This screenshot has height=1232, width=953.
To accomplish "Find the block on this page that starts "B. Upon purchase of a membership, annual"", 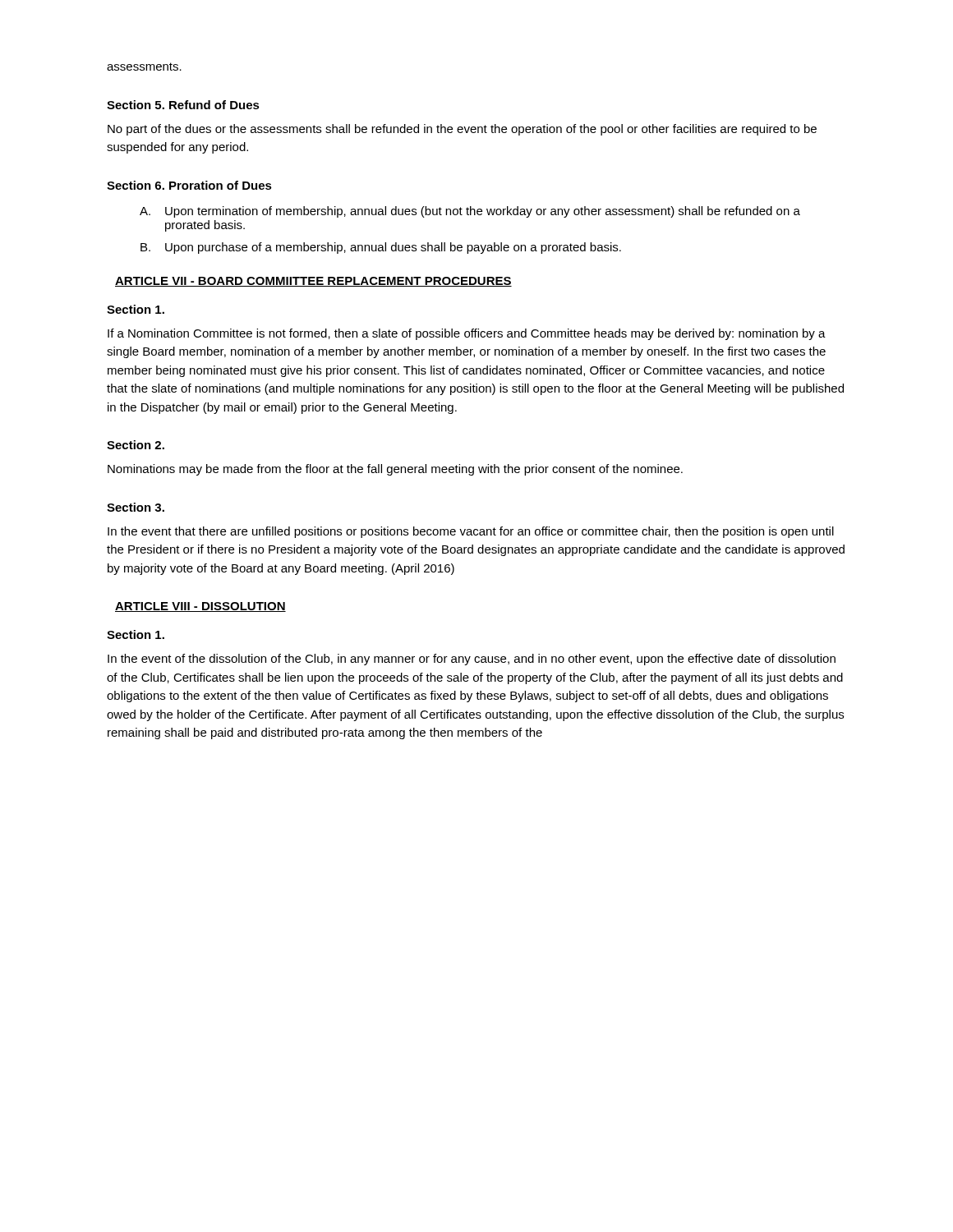I will 381,246.
